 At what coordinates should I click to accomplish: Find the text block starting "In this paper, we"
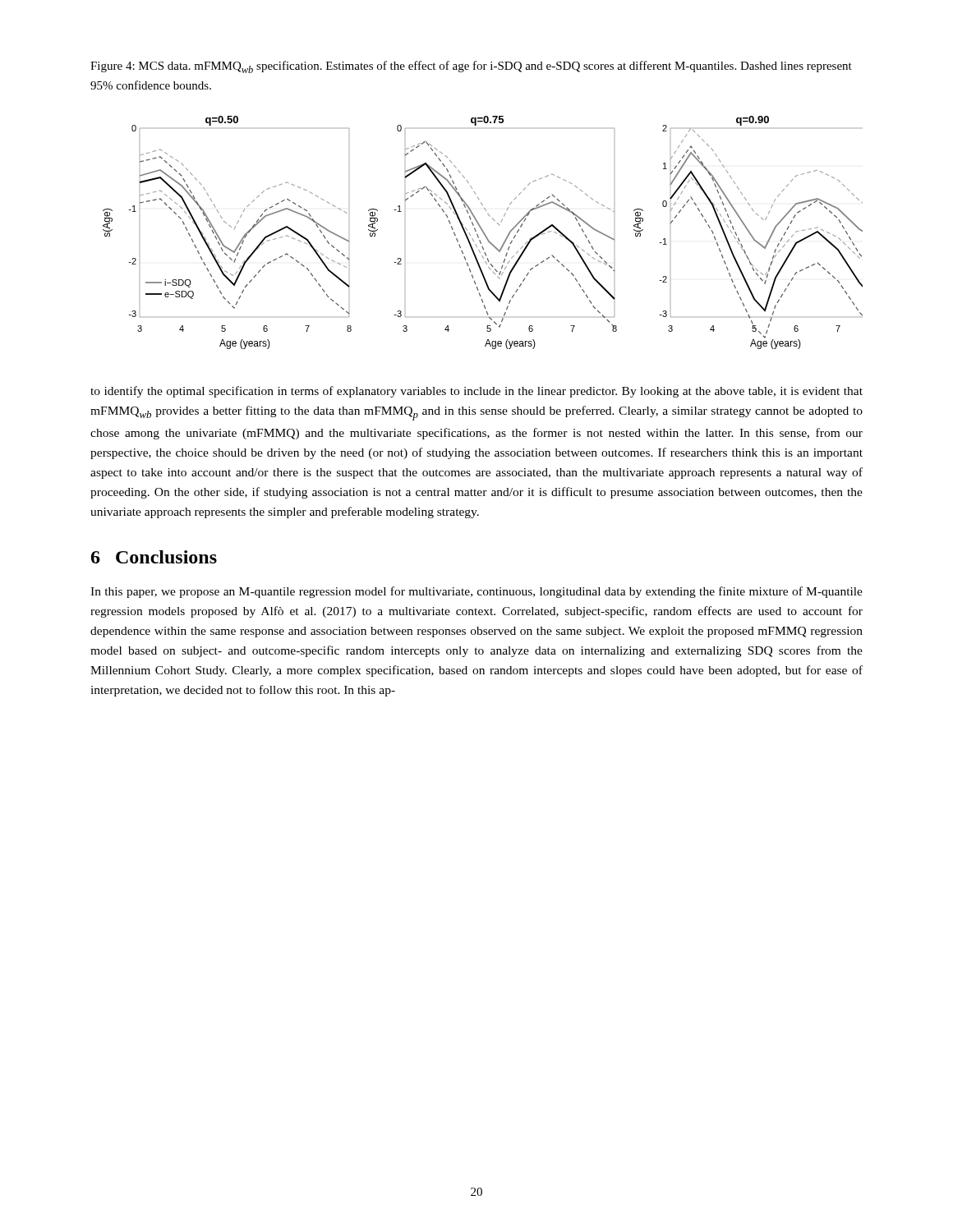click(x=476, y=640)
